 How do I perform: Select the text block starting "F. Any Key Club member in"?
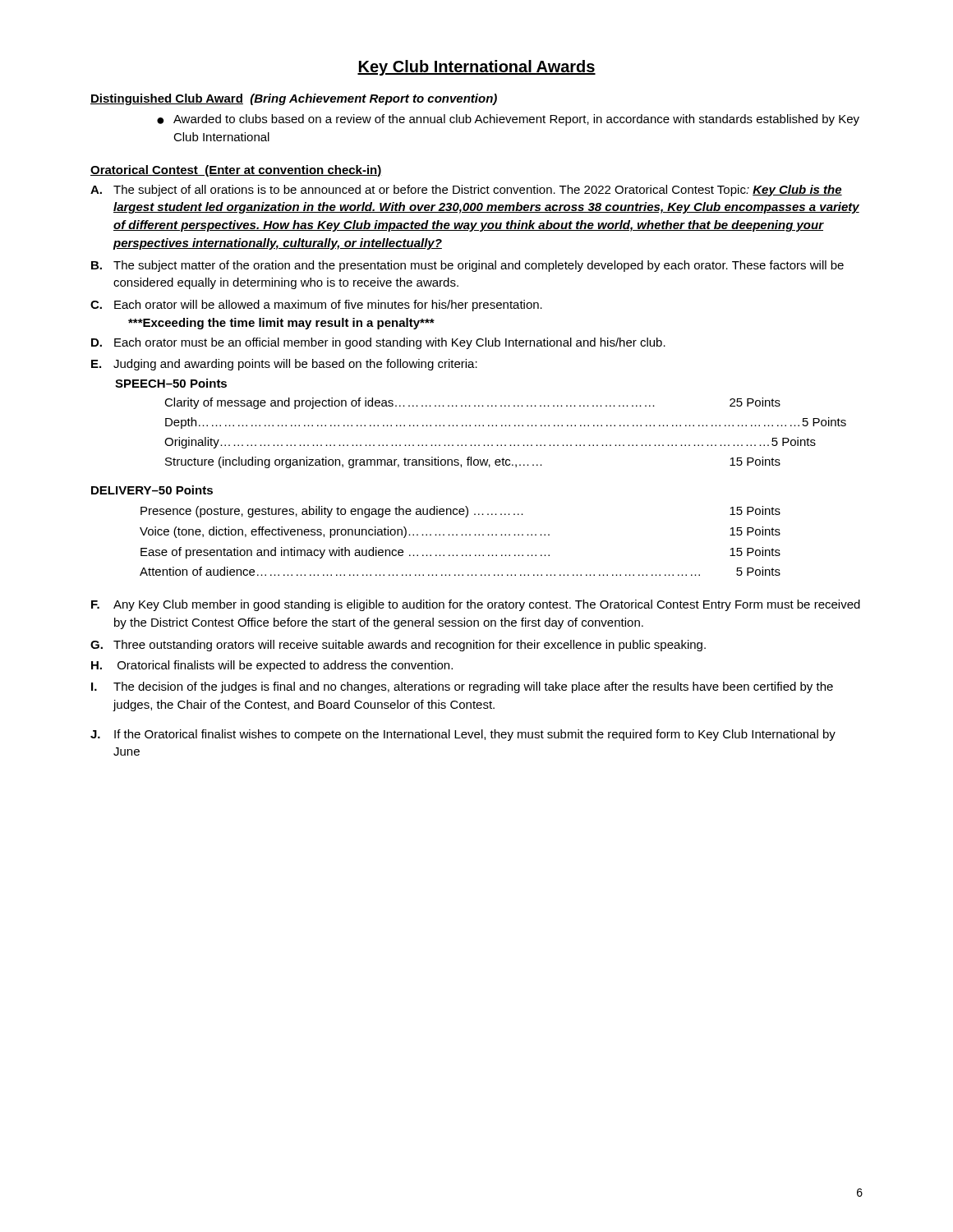tap(476, 613)
